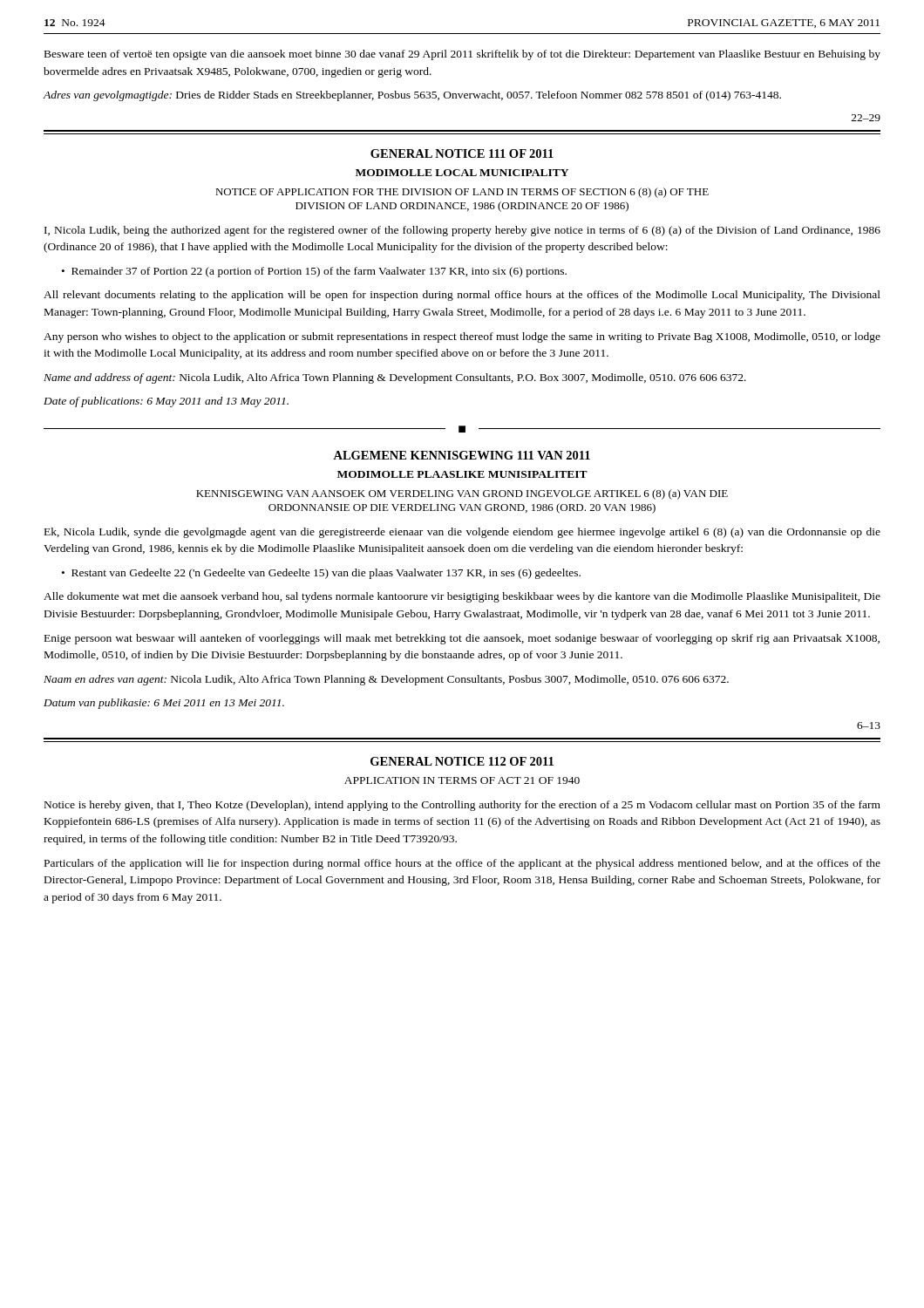Find the text block that says "All relevant documents relating to"

(x=462, y=303)
